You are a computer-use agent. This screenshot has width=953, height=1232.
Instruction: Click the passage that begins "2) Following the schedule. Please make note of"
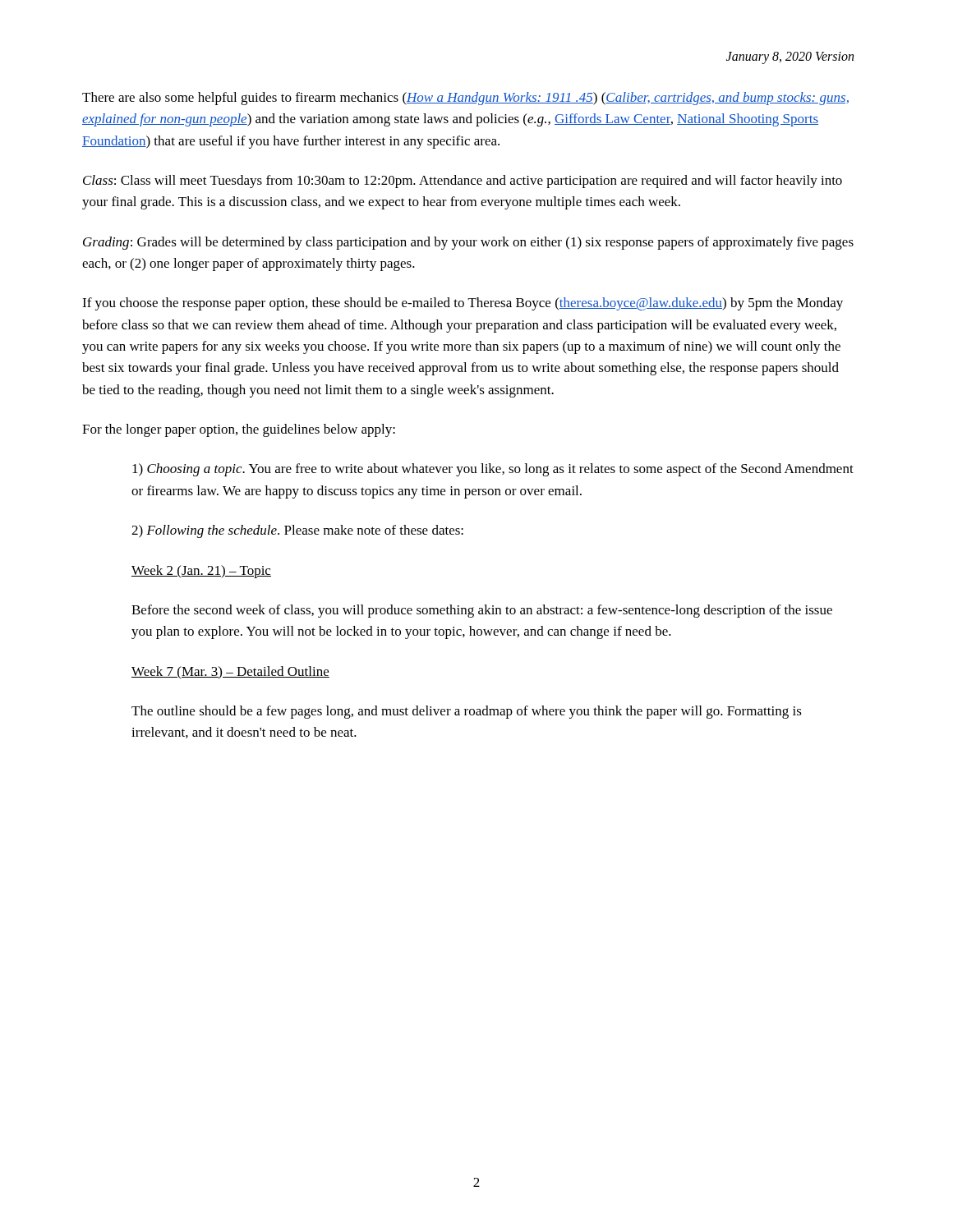[298, 530]
